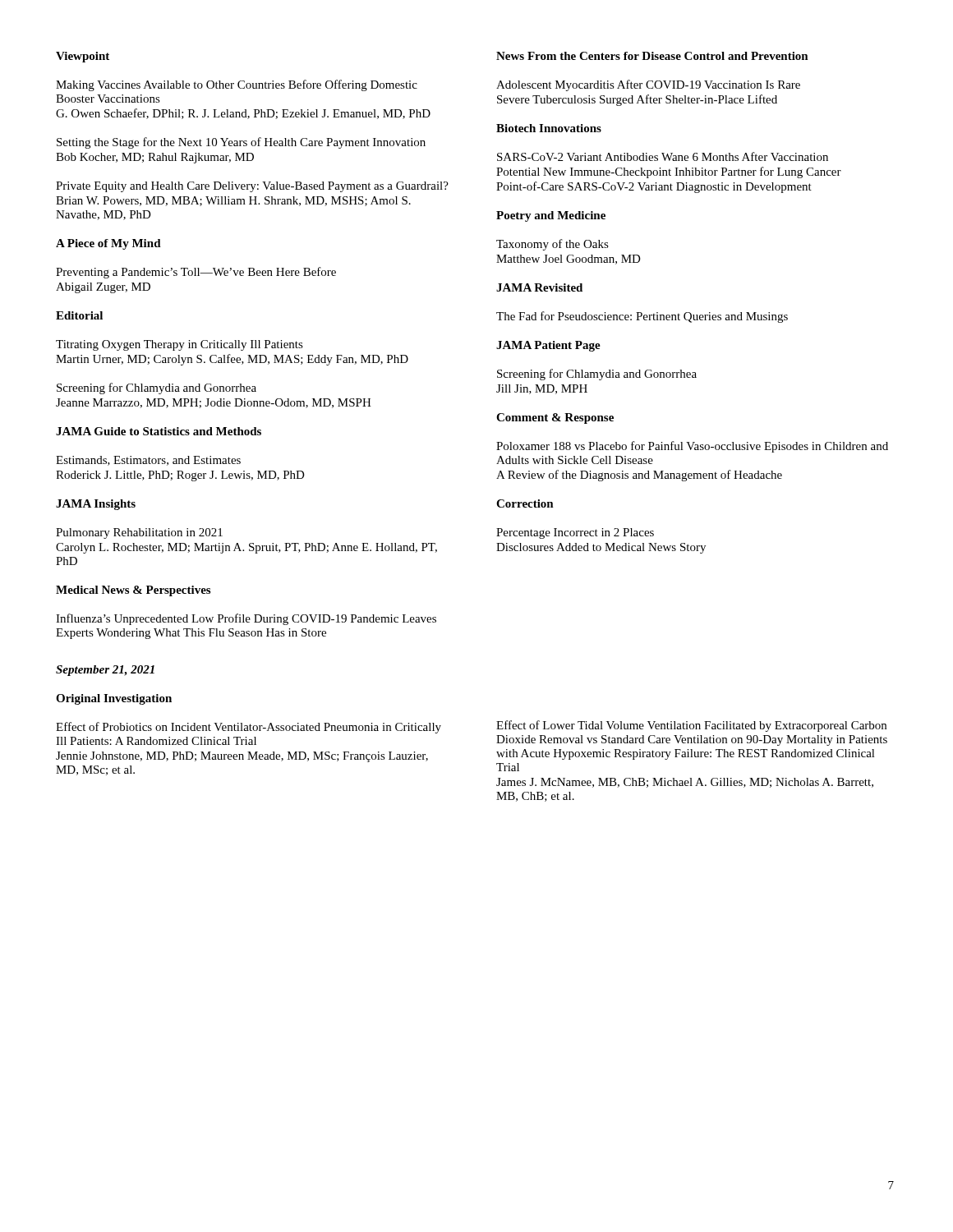This screenshot has height=1232, width=953.
Task: Locate the text "JAMA Insights"
Action: (96, 505)
